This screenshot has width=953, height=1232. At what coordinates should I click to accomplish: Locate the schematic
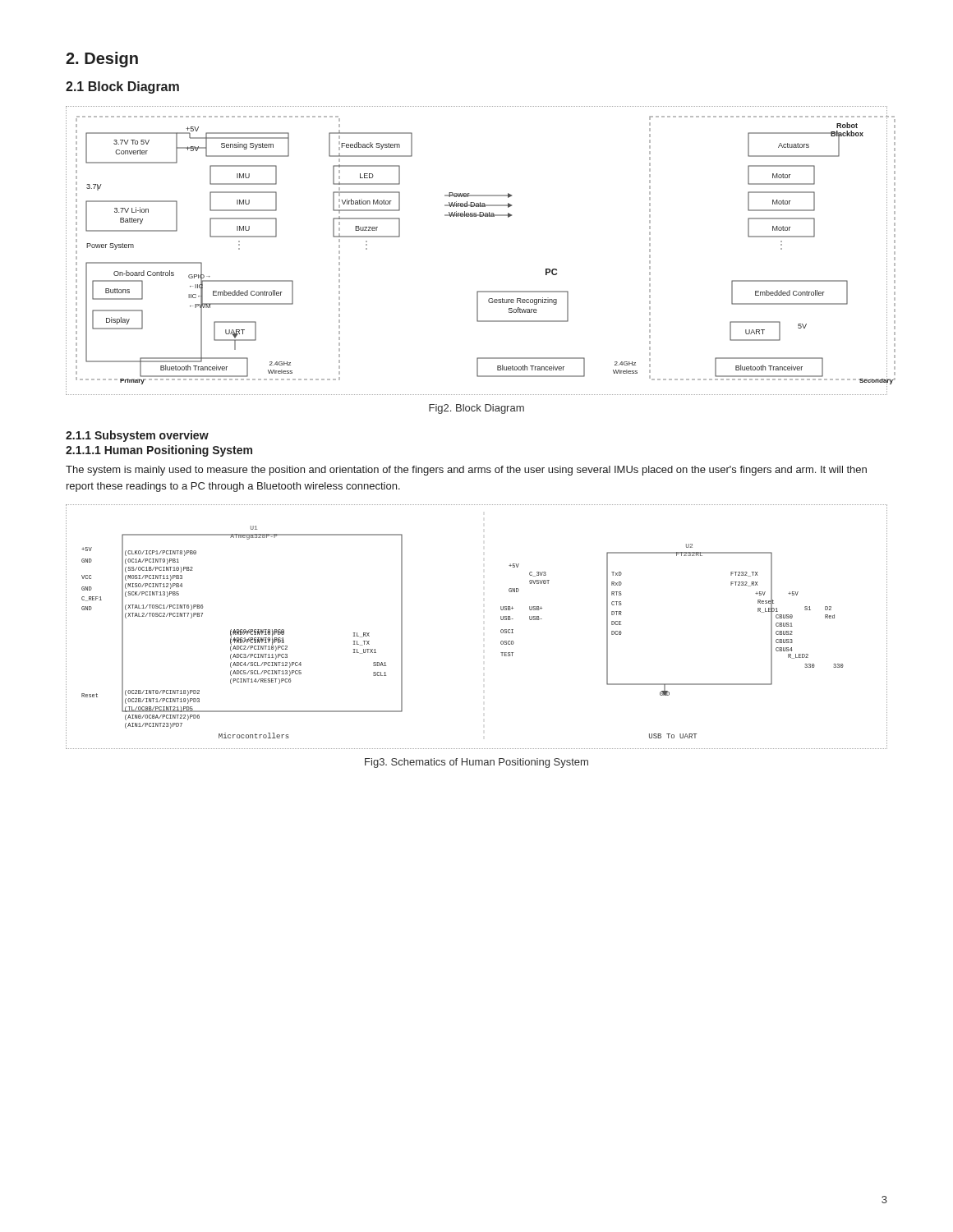tap(476, 627)
